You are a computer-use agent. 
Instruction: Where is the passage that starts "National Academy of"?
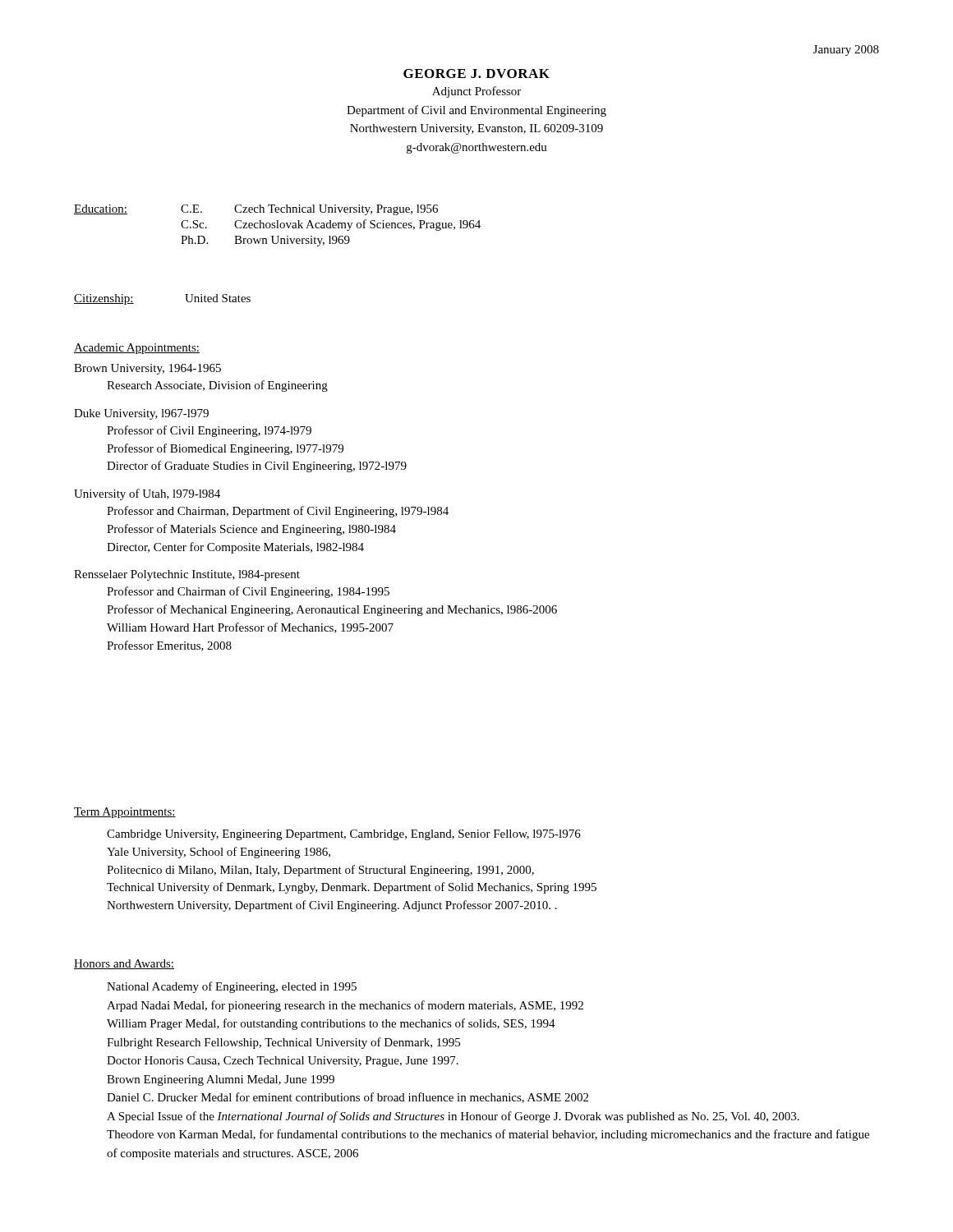coord(232,986)
